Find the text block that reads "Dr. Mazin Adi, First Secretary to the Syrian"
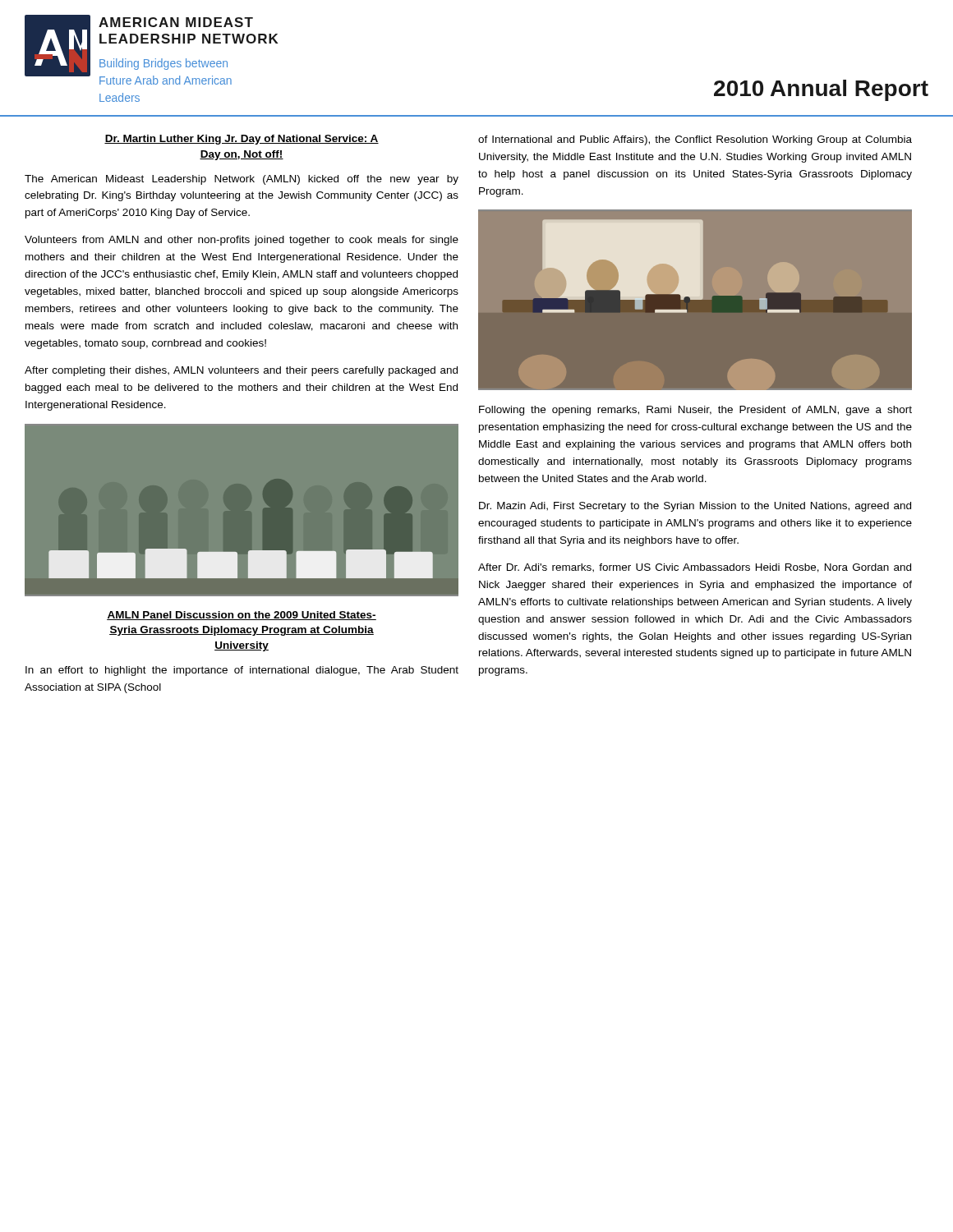The image size is (953, 1232). [695, 523]
